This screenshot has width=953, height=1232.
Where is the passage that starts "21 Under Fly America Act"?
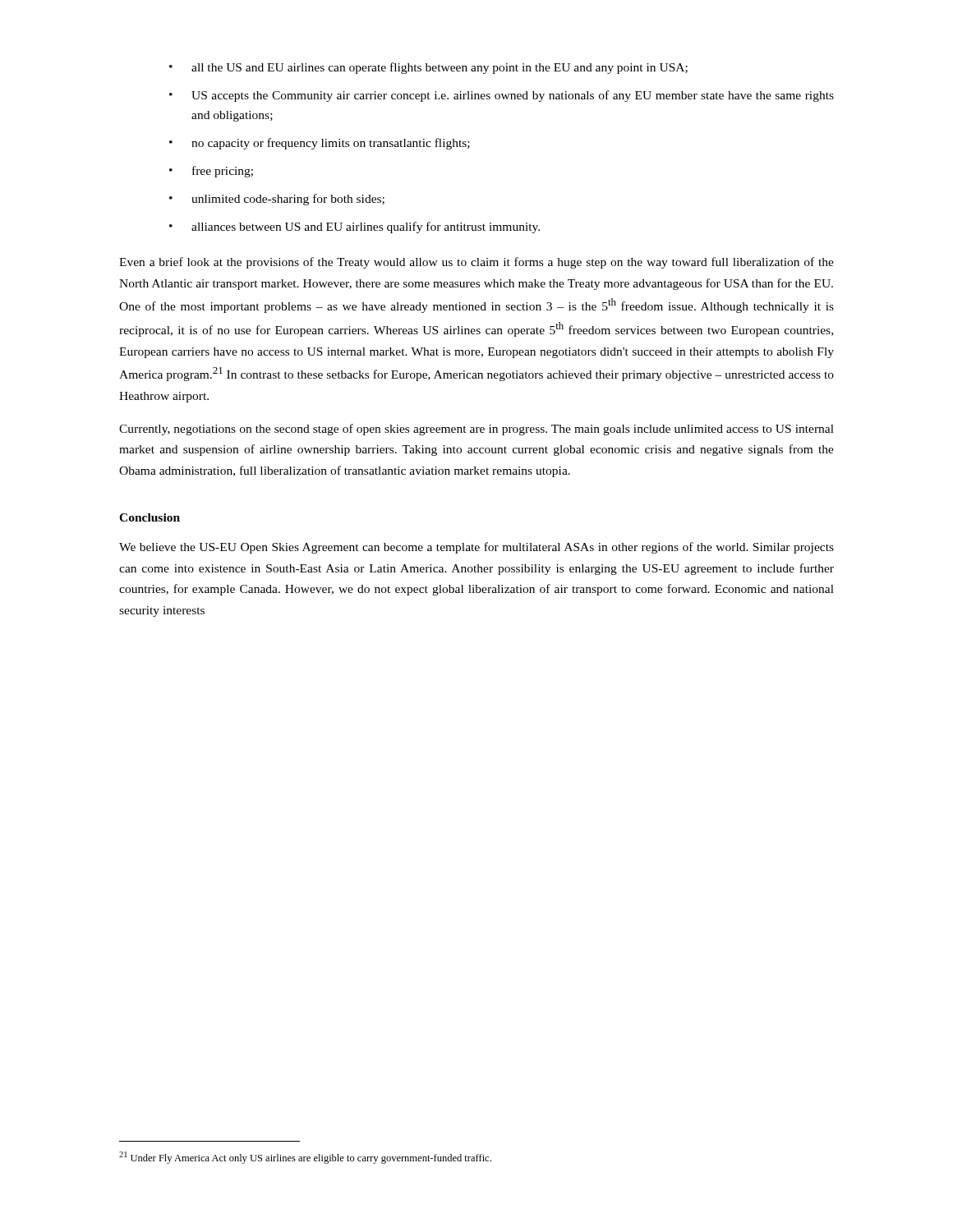pyautogui.click(x=306, y=1157)
